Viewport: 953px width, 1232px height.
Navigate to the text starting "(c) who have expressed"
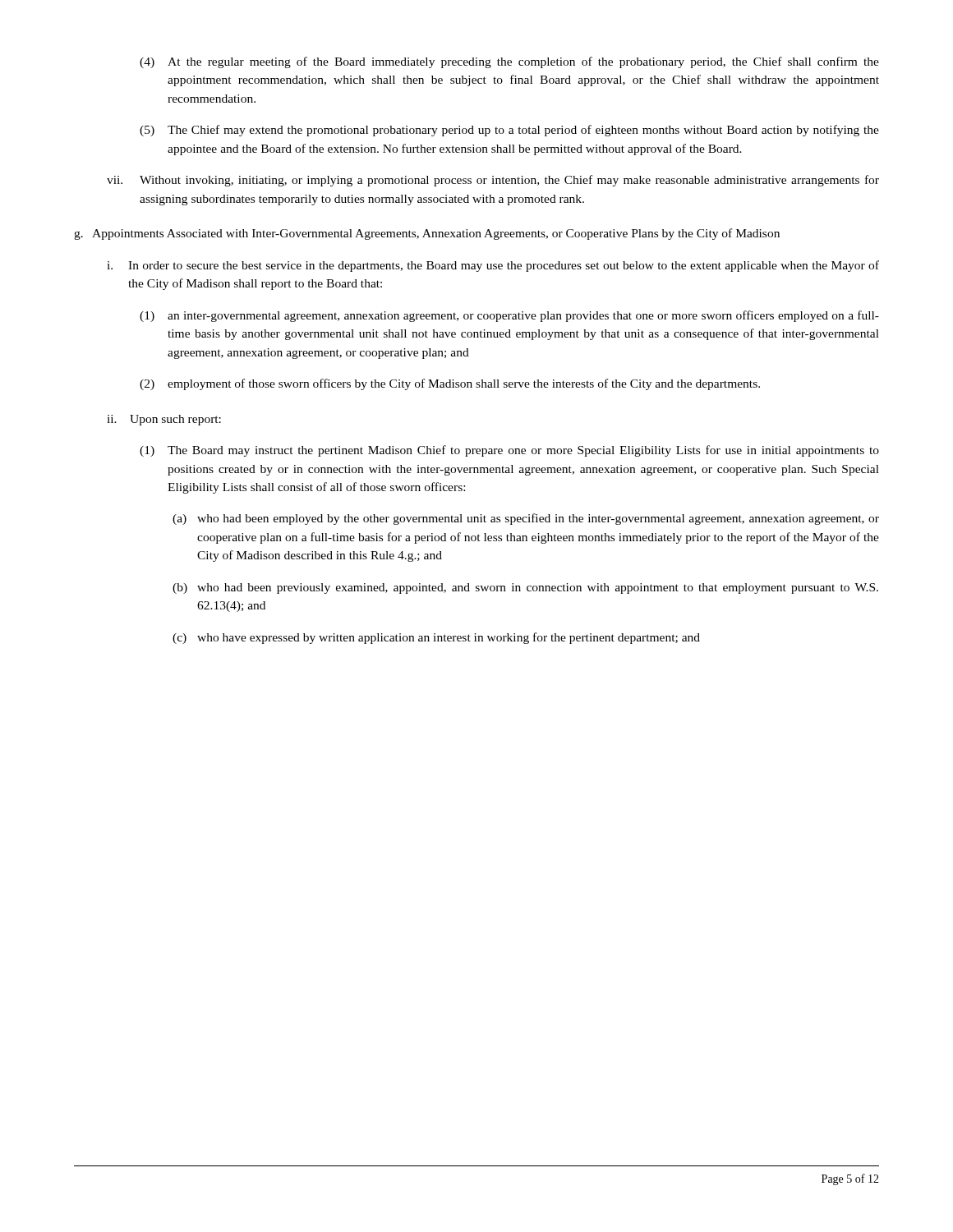526,637
